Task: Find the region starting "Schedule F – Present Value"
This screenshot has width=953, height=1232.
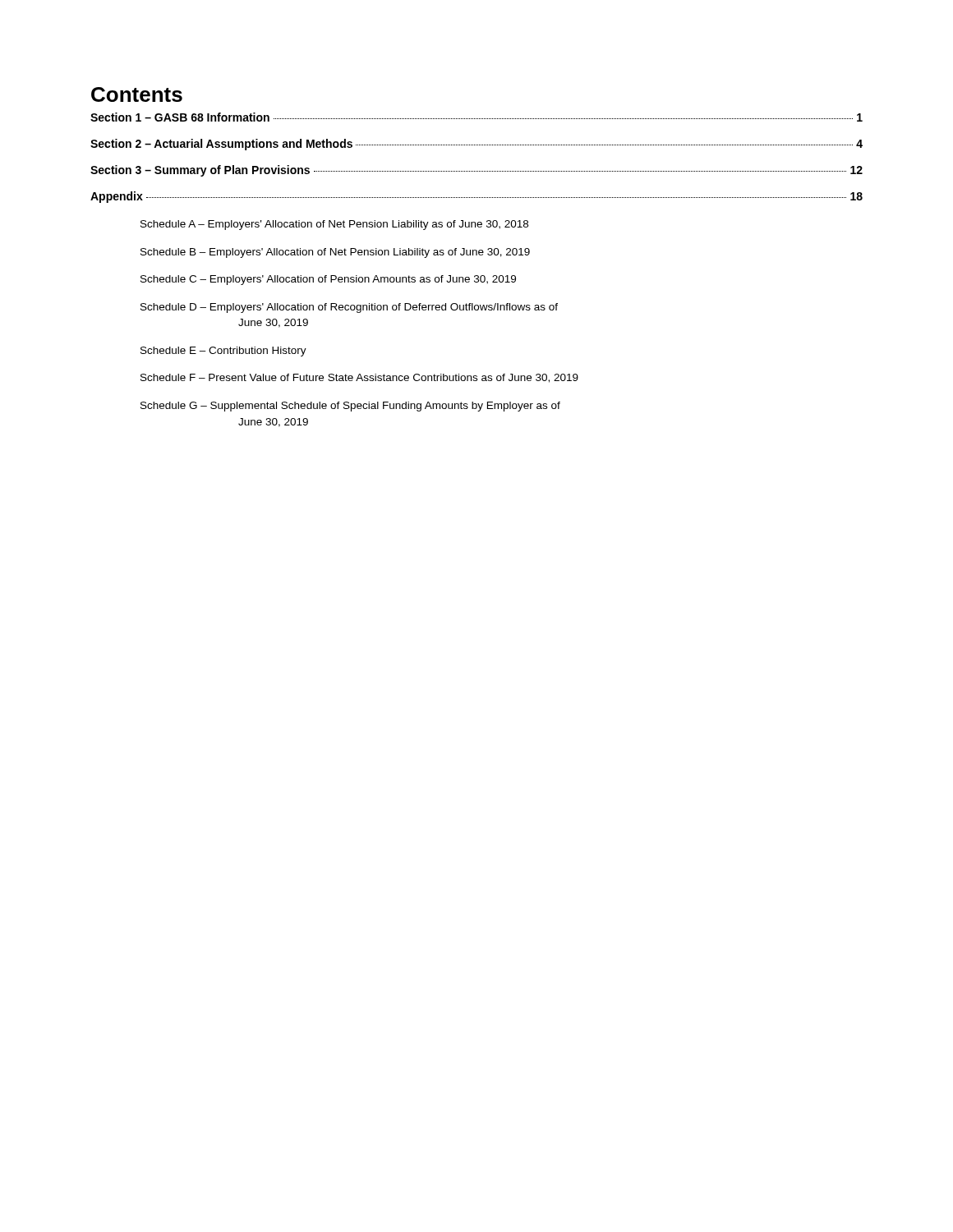Action: click(359, 378)
